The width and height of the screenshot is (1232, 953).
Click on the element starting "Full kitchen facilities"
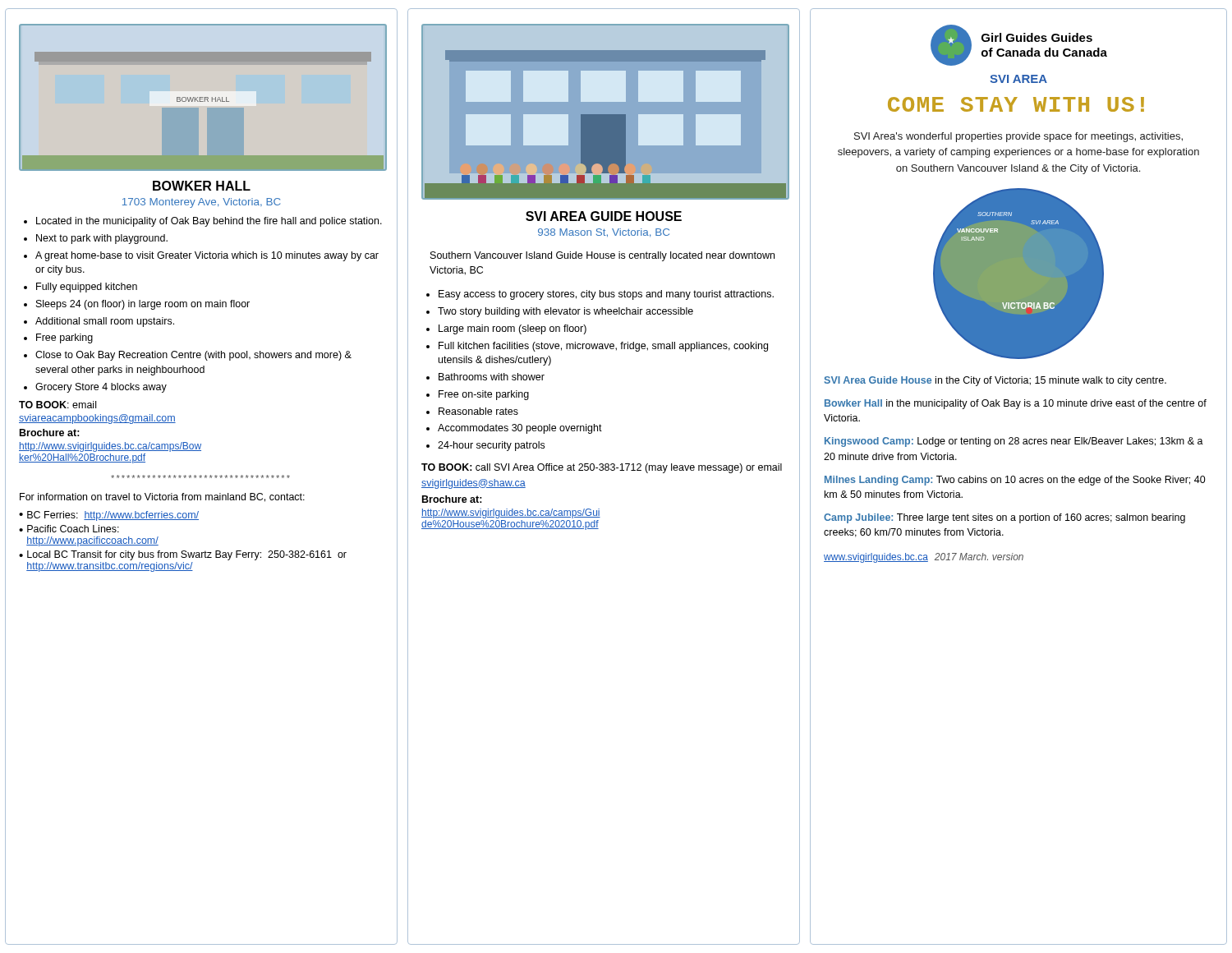[603, 353]
